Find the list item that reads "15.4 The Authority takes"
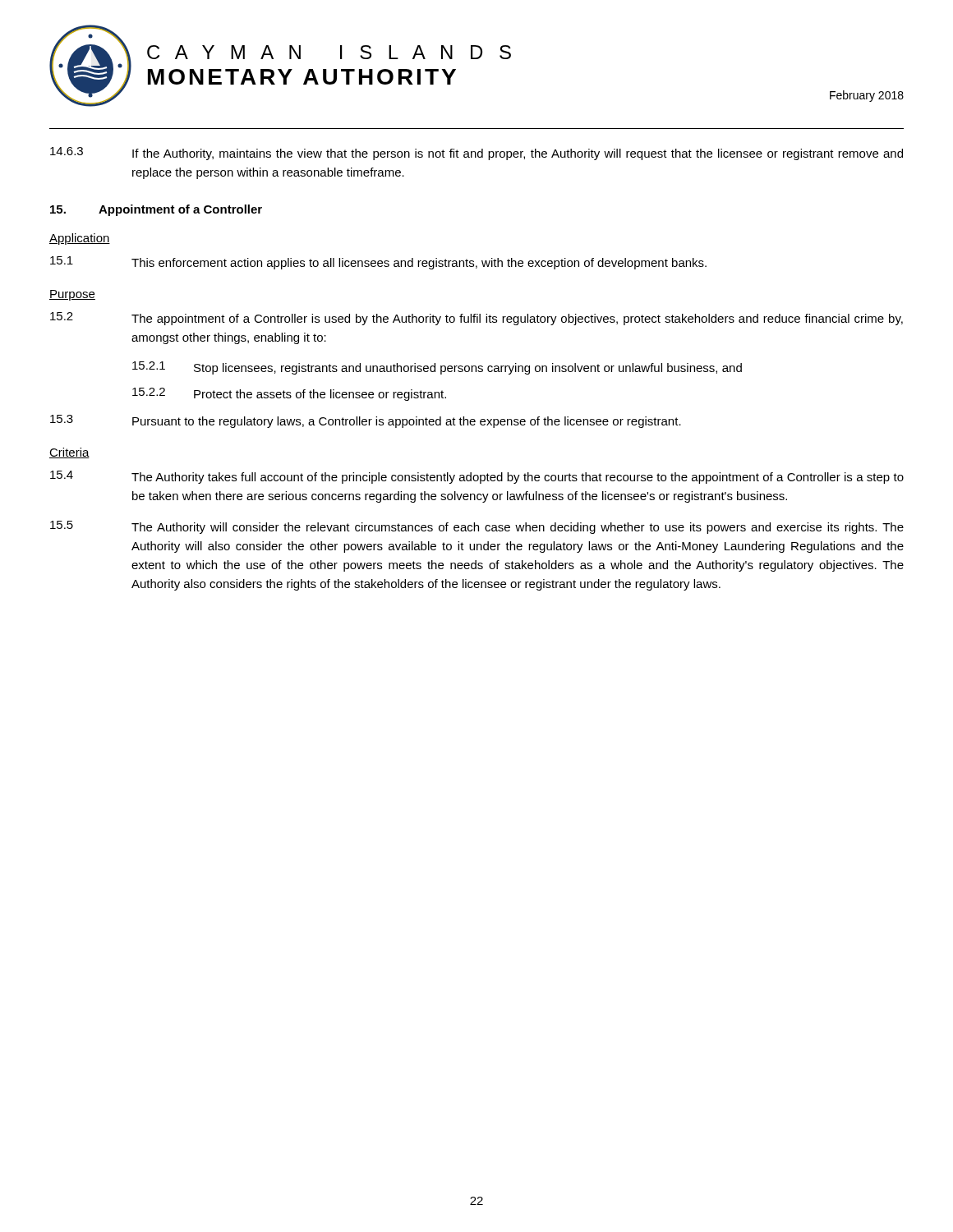The image size is (953, 1232). click(x=476, y=486)
